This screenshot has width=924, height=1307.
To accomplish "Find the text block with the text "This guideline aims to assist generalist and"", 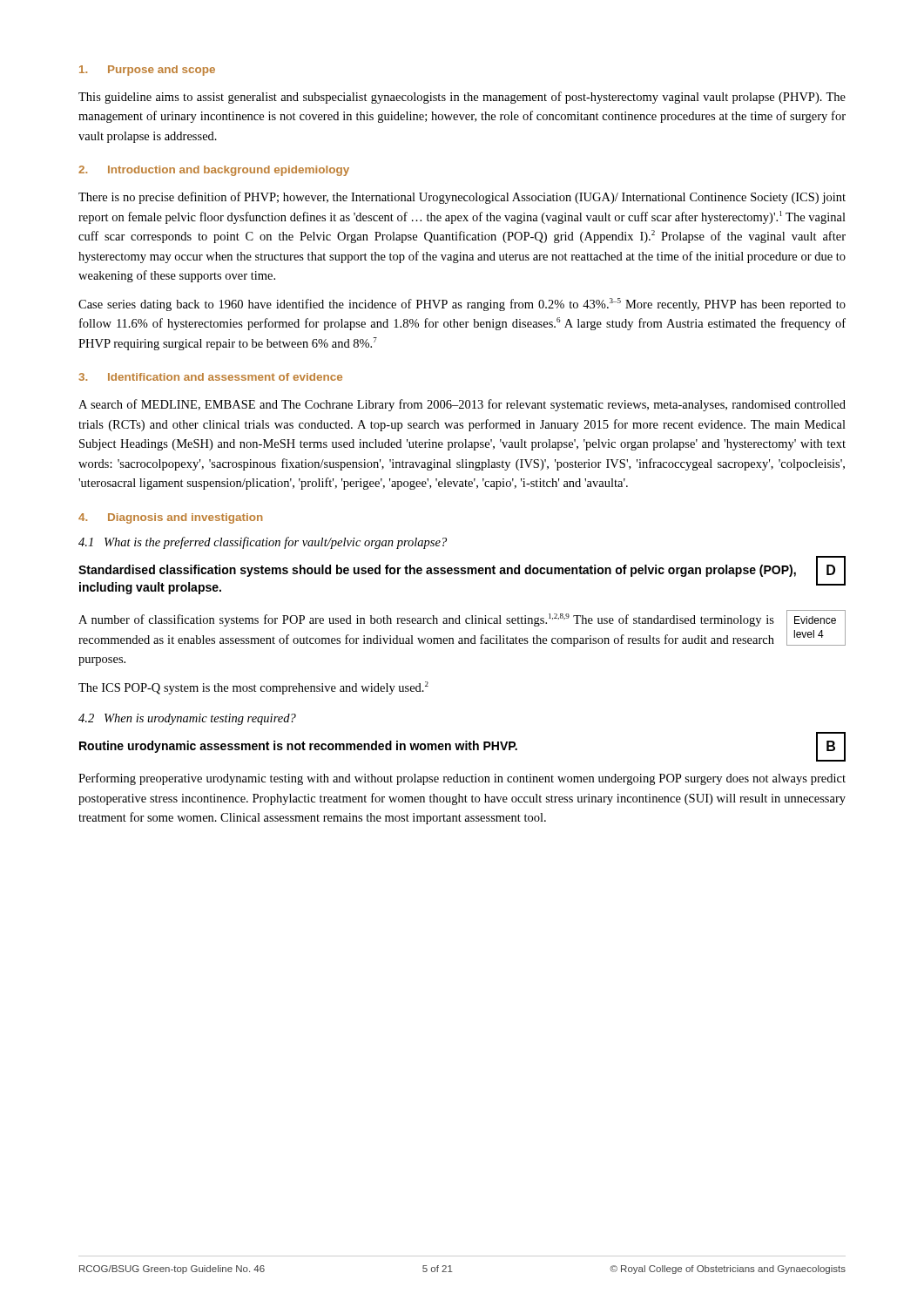I will [462, 116].
